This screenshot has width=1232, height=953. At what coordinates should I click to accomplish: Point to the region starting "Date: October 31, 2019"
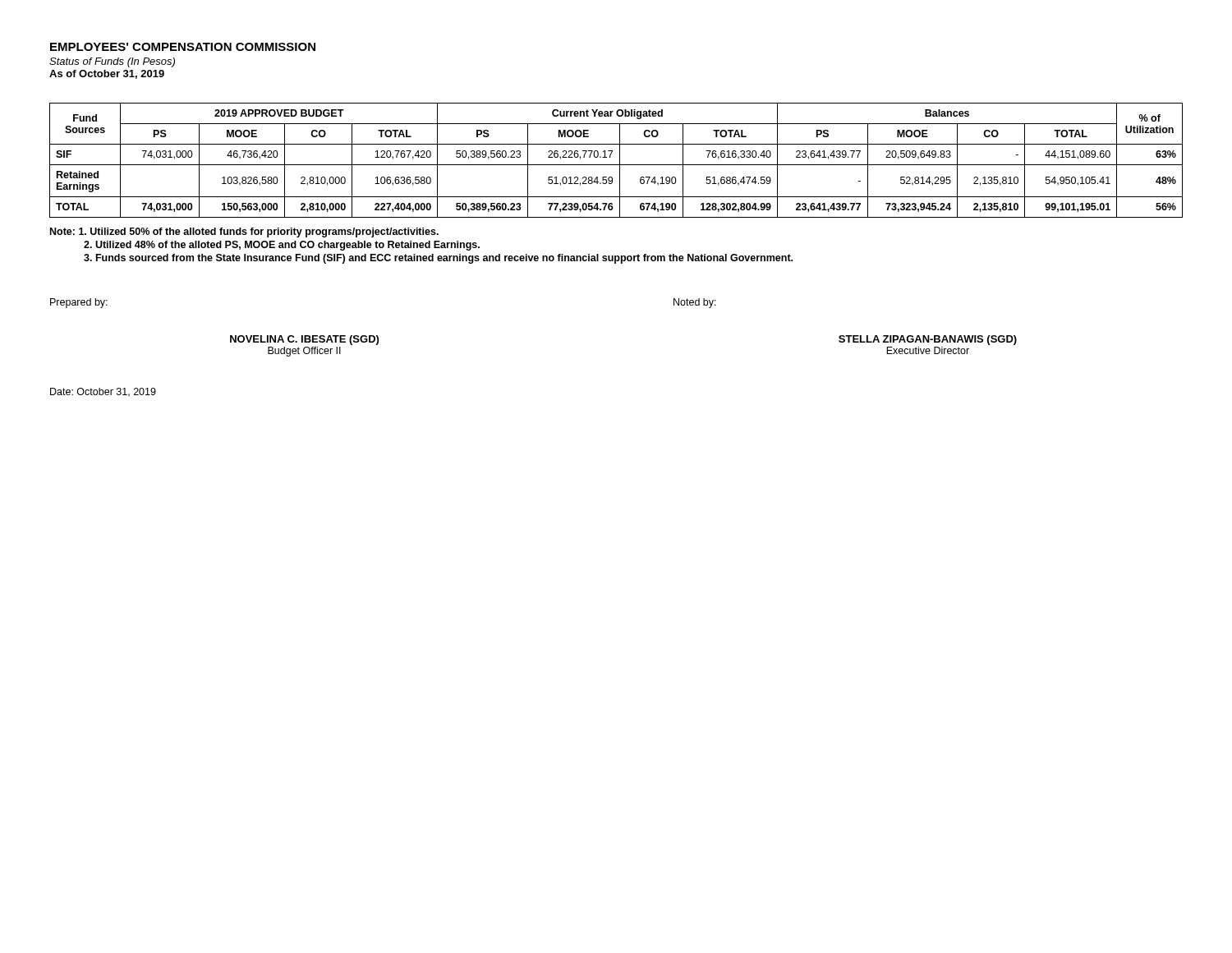[x=103, y=392]
